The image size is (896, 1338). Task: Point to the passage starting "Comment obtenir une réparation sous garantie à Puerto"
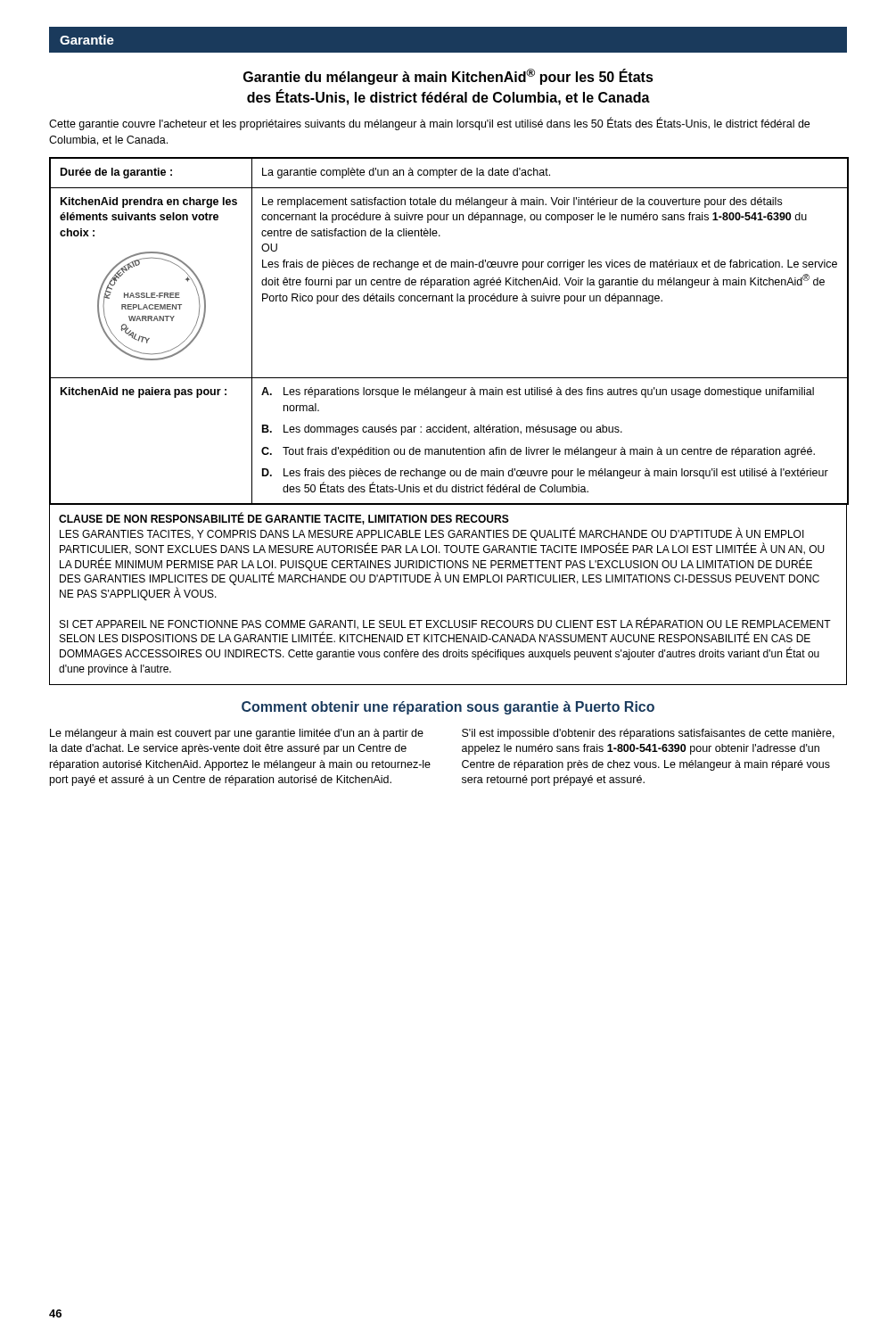(448, 707)
